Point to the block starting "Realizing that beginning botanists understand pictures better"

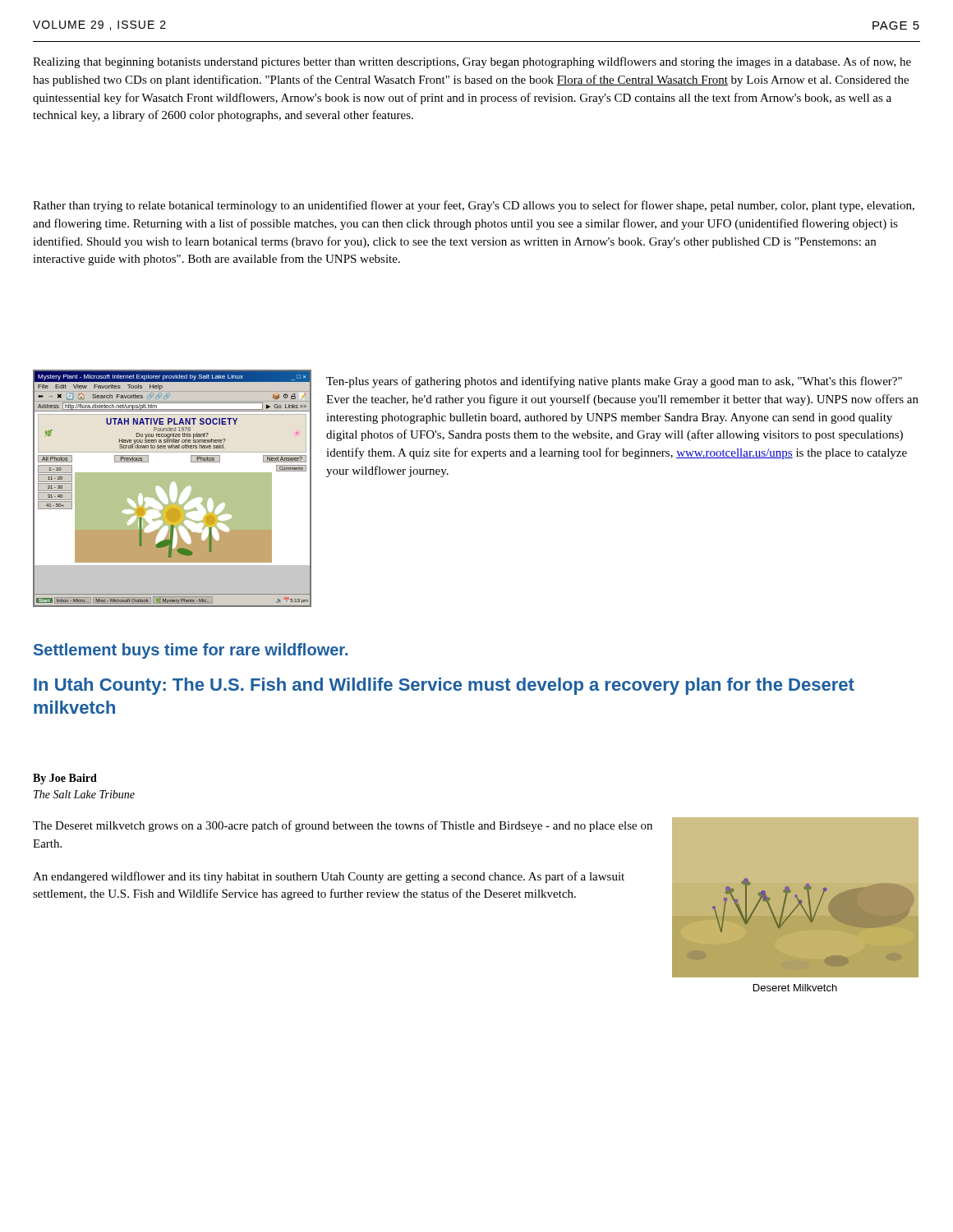coord(472,88)
